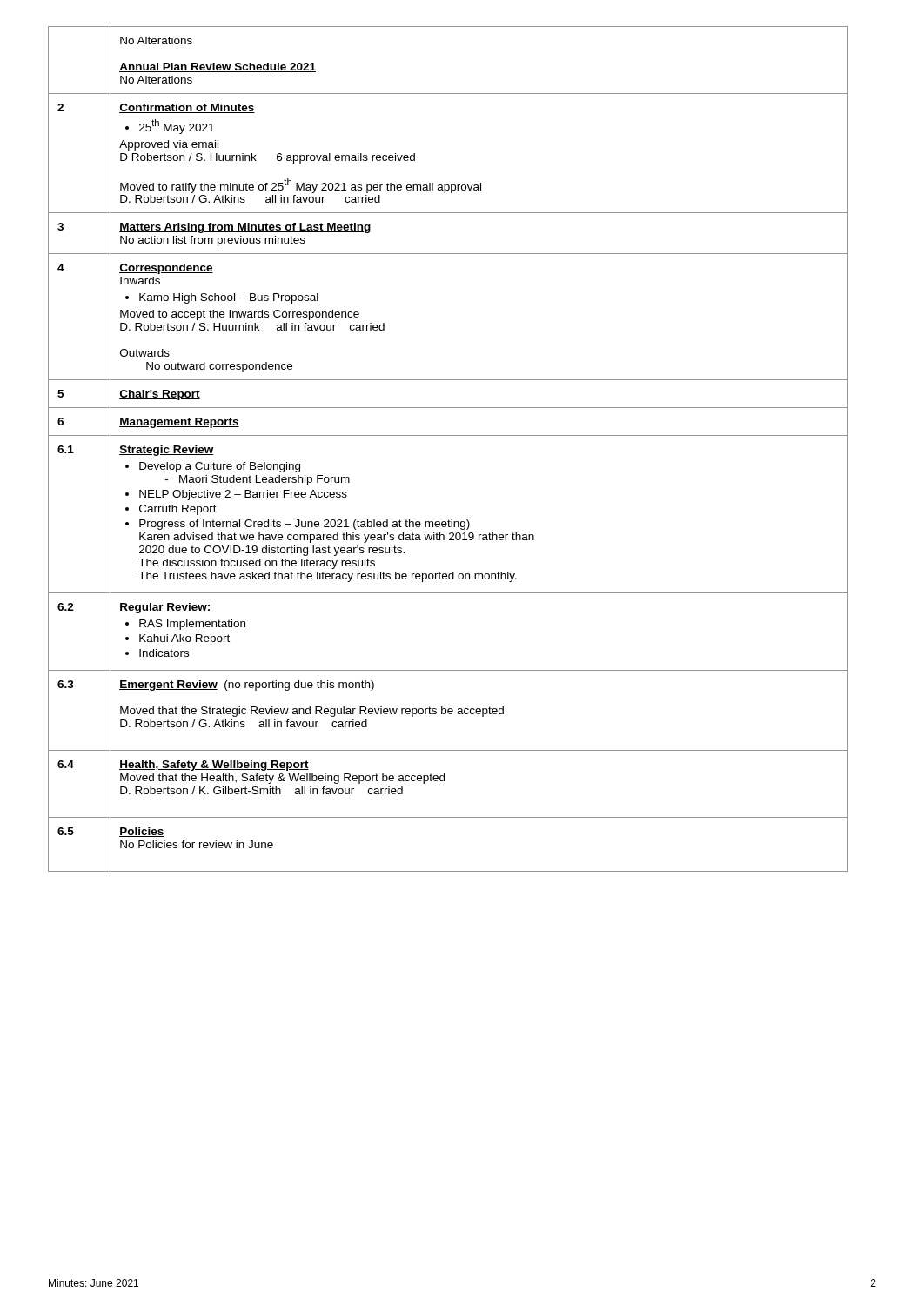Find the section header containing "Health, Safety & Wellbeing Report"
The image size is (924, 1305).
pos(214,764)
